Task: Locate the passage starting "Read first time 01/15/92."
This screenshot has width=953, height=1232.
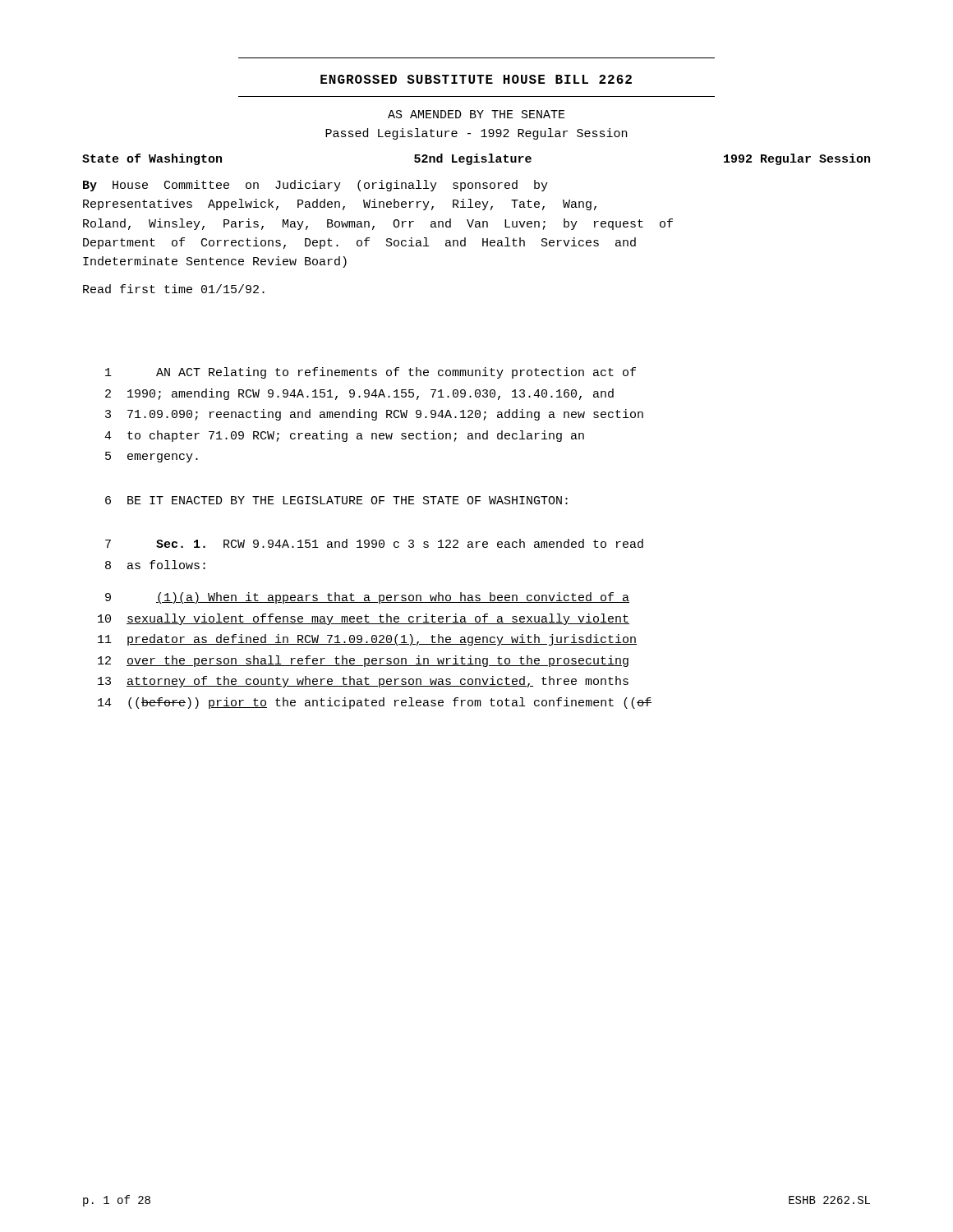Action: coord(175,291)
